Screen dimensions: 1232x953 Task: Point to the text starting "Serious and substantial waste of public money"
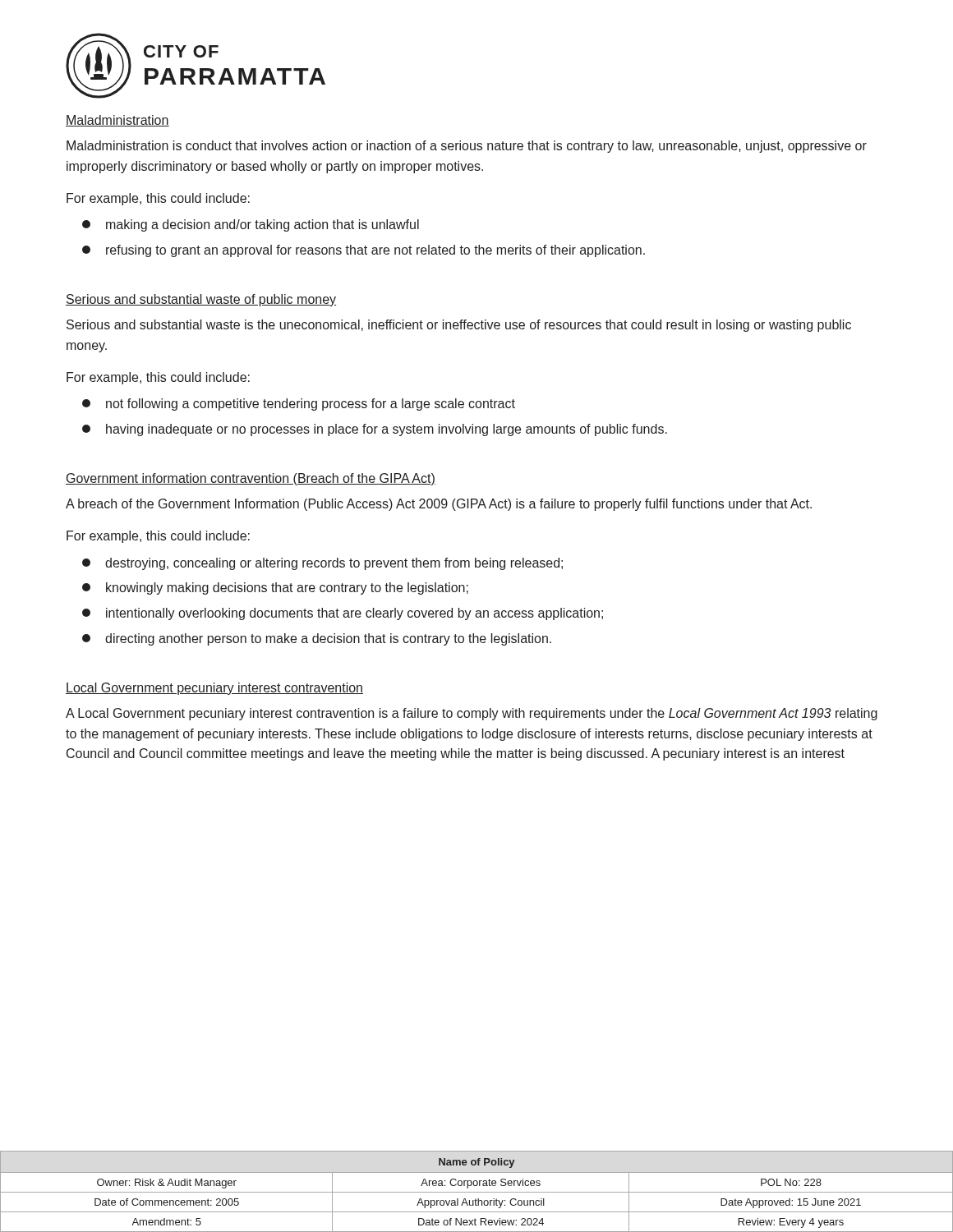[x=201, y=299]
